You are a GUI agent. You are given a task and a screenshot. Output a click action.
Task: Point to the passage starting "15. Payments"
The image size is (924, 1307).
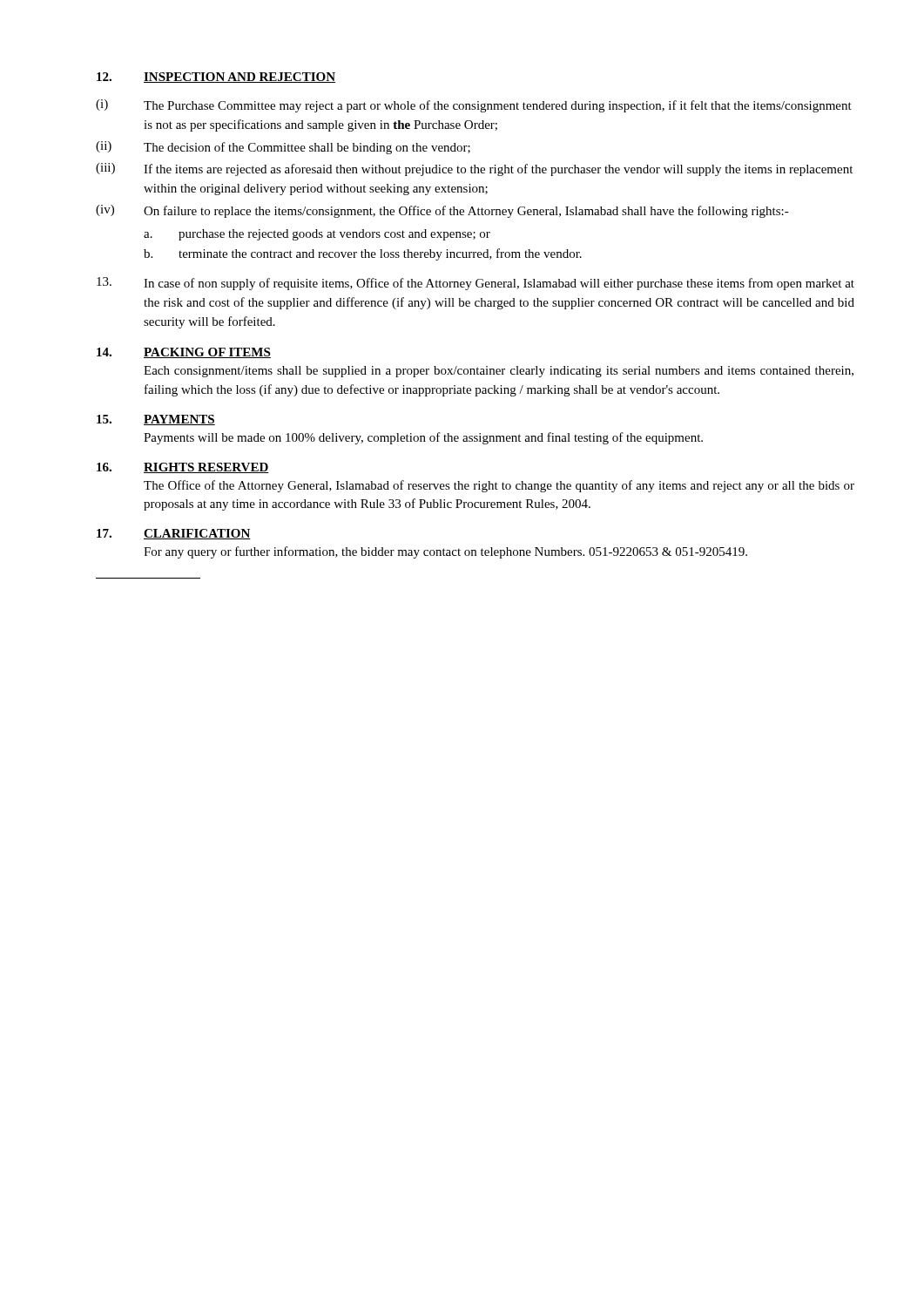click(155, 419)
